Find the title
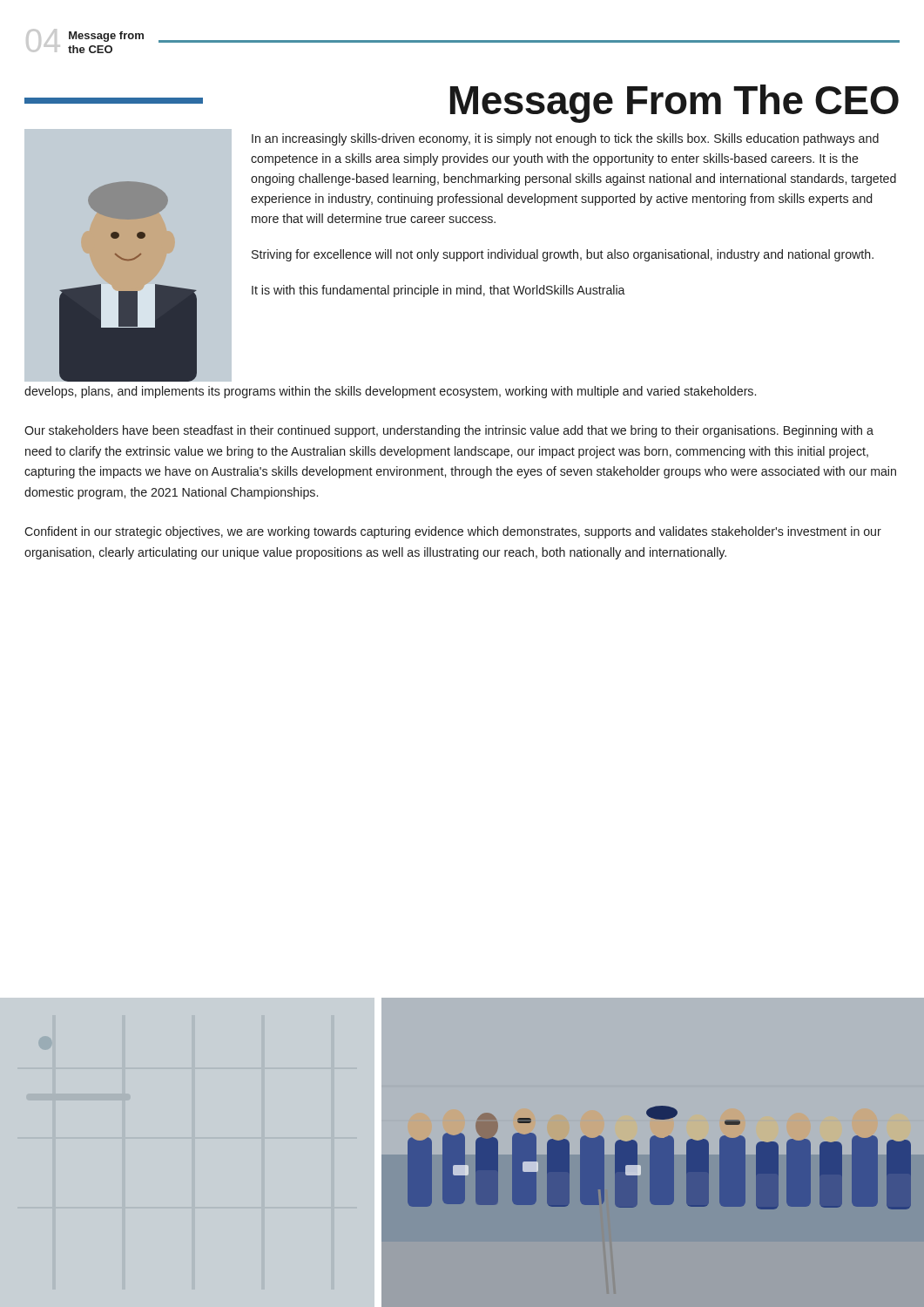Image resolution: width=924 pixels, height=1307 pixels. [674, 100]
